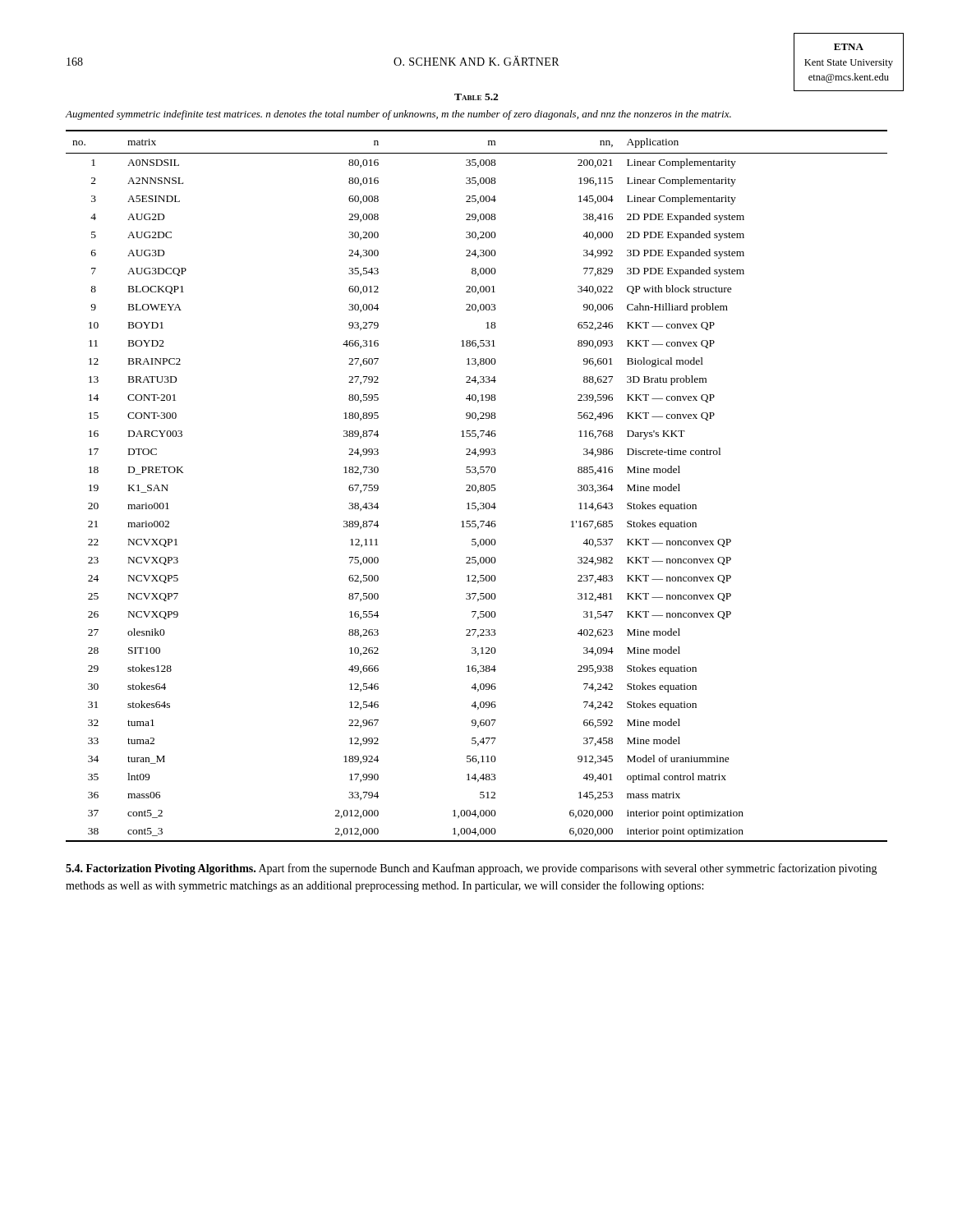Click the caption that begins "Augmented symmetric indefinite"
The width and height of the screenshot is (953, 1232).
pos(399,114)
